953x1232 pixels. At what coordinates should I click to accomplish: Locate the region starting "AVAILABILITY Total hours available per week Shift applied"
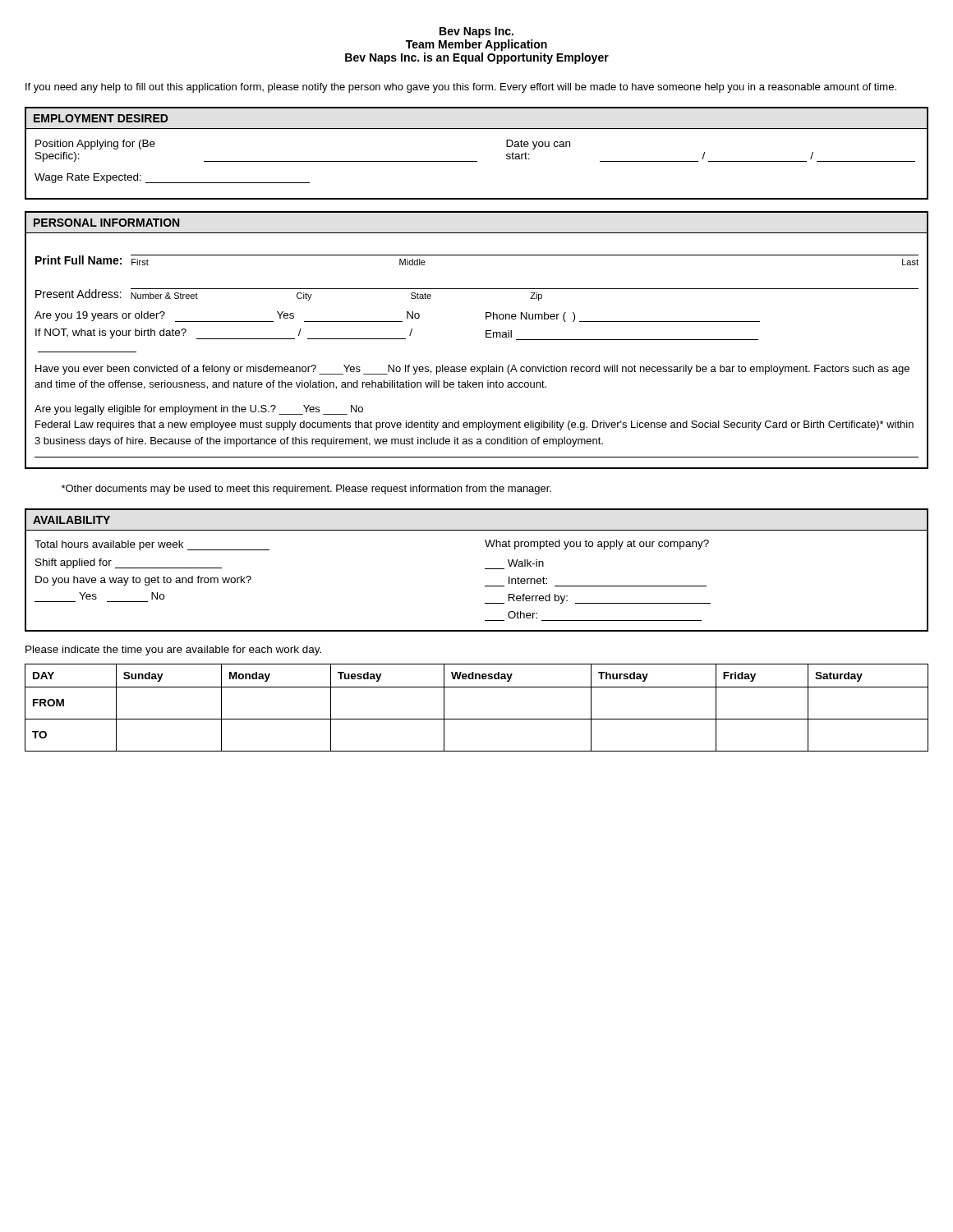tap(476, 570)
